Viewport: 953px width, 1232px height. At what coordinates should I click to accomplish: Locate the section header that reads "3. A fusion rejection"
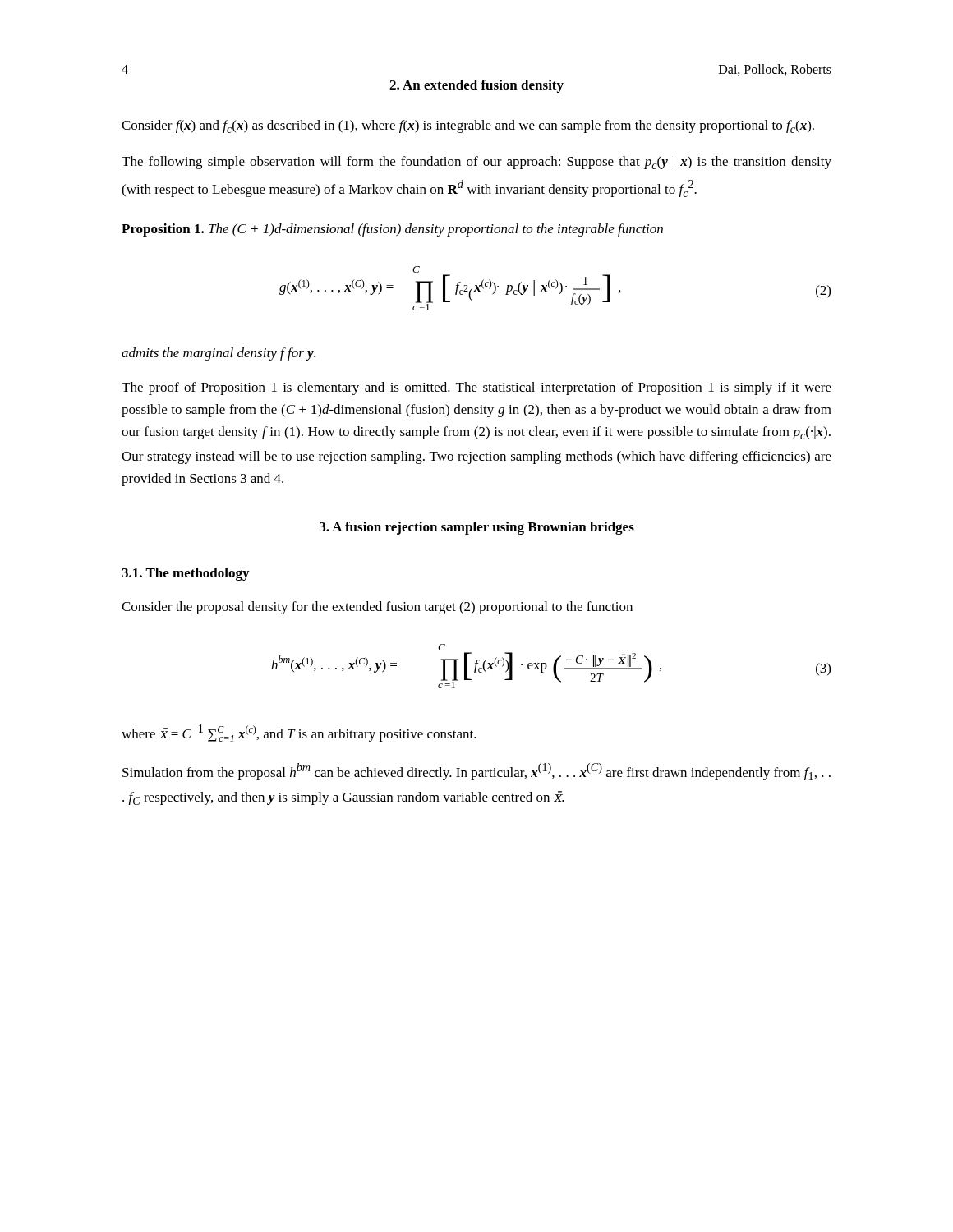point(476,527)
